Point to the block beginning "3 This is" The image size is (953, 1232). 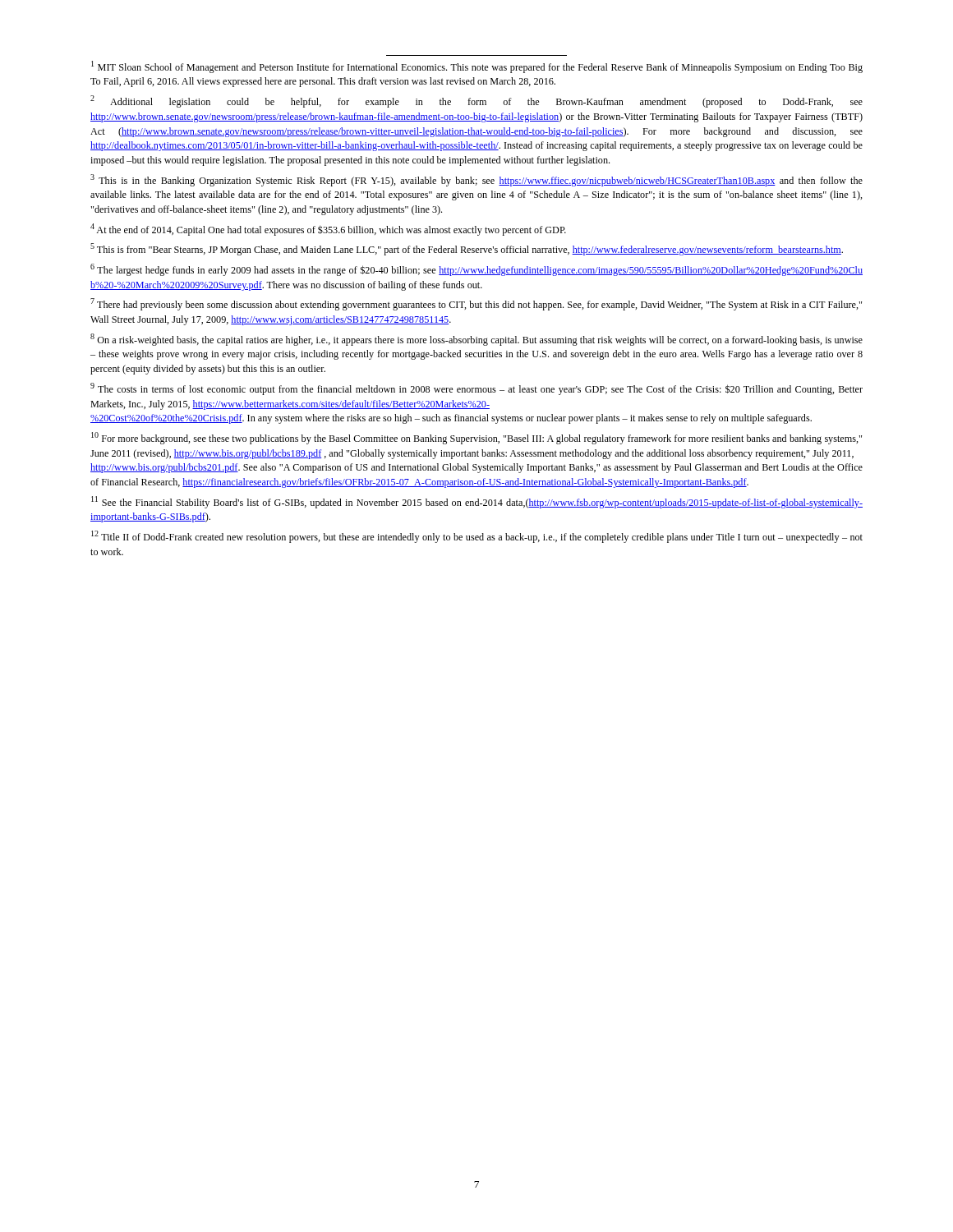click(x=476, y=194)
